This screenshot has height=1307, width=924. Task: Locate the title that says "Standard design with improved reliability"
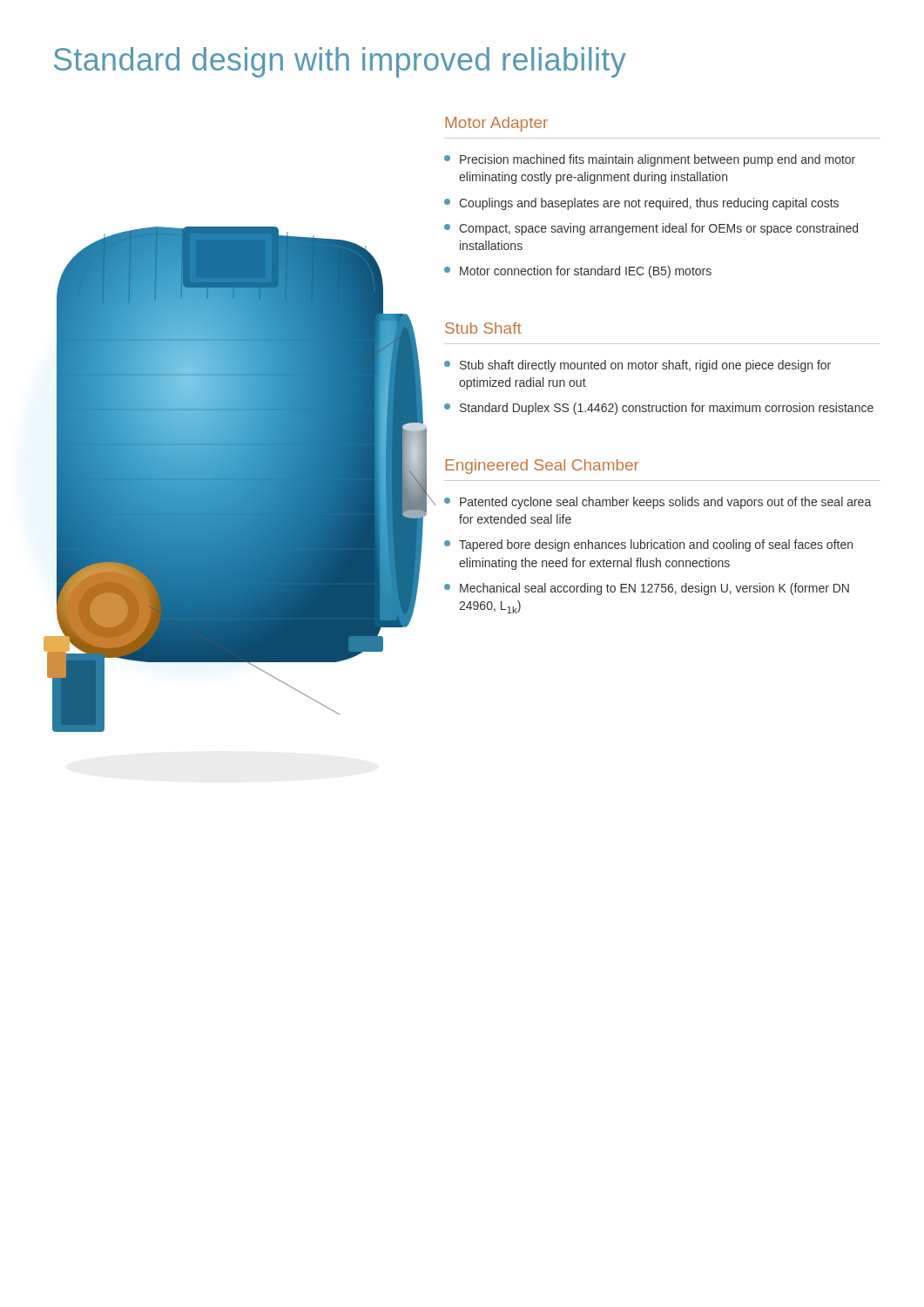click(x=339, y=60)
